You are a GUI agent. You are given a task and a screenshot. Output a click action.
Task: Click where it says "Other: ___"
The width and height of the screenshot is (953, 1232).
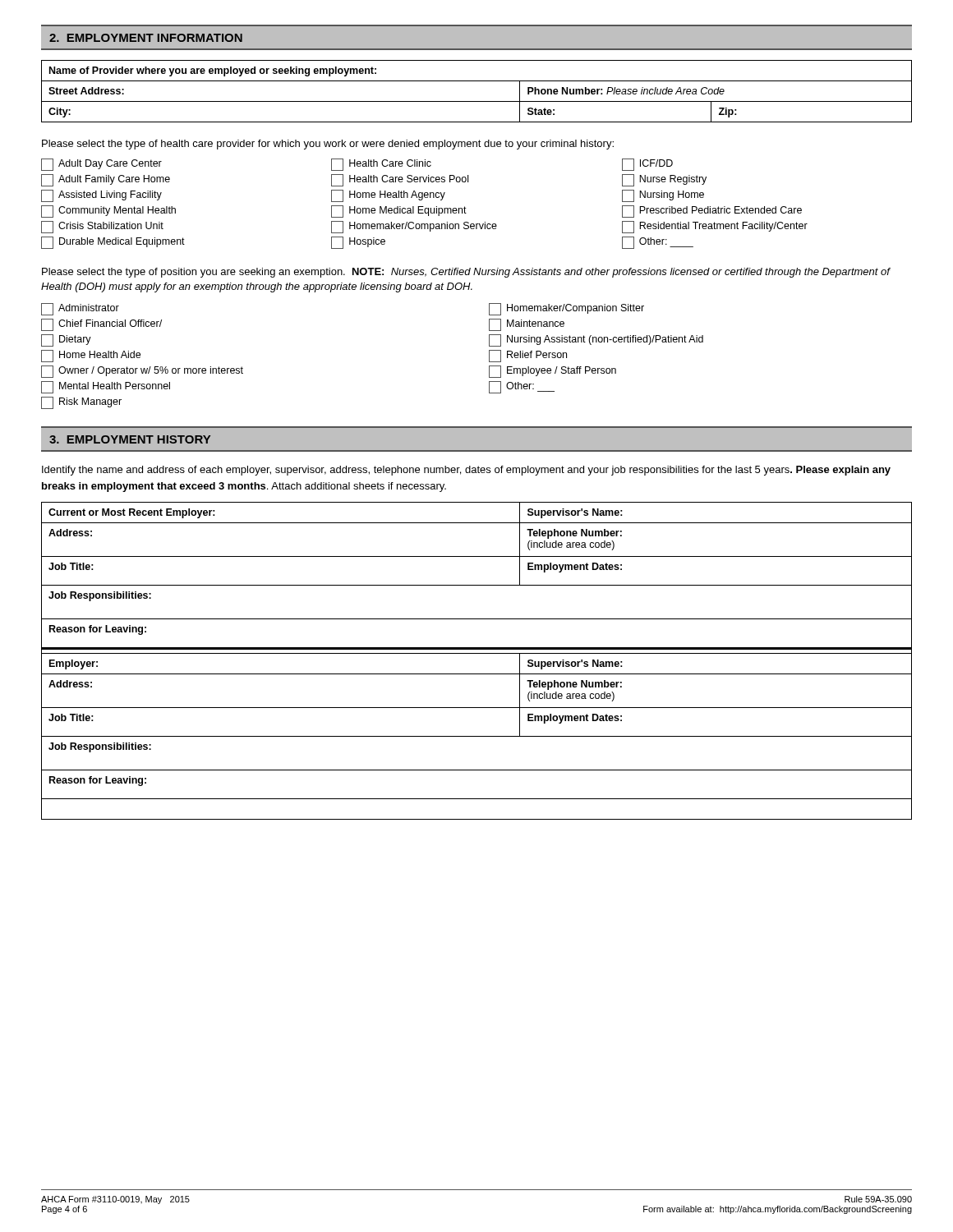tap(522, 387)
